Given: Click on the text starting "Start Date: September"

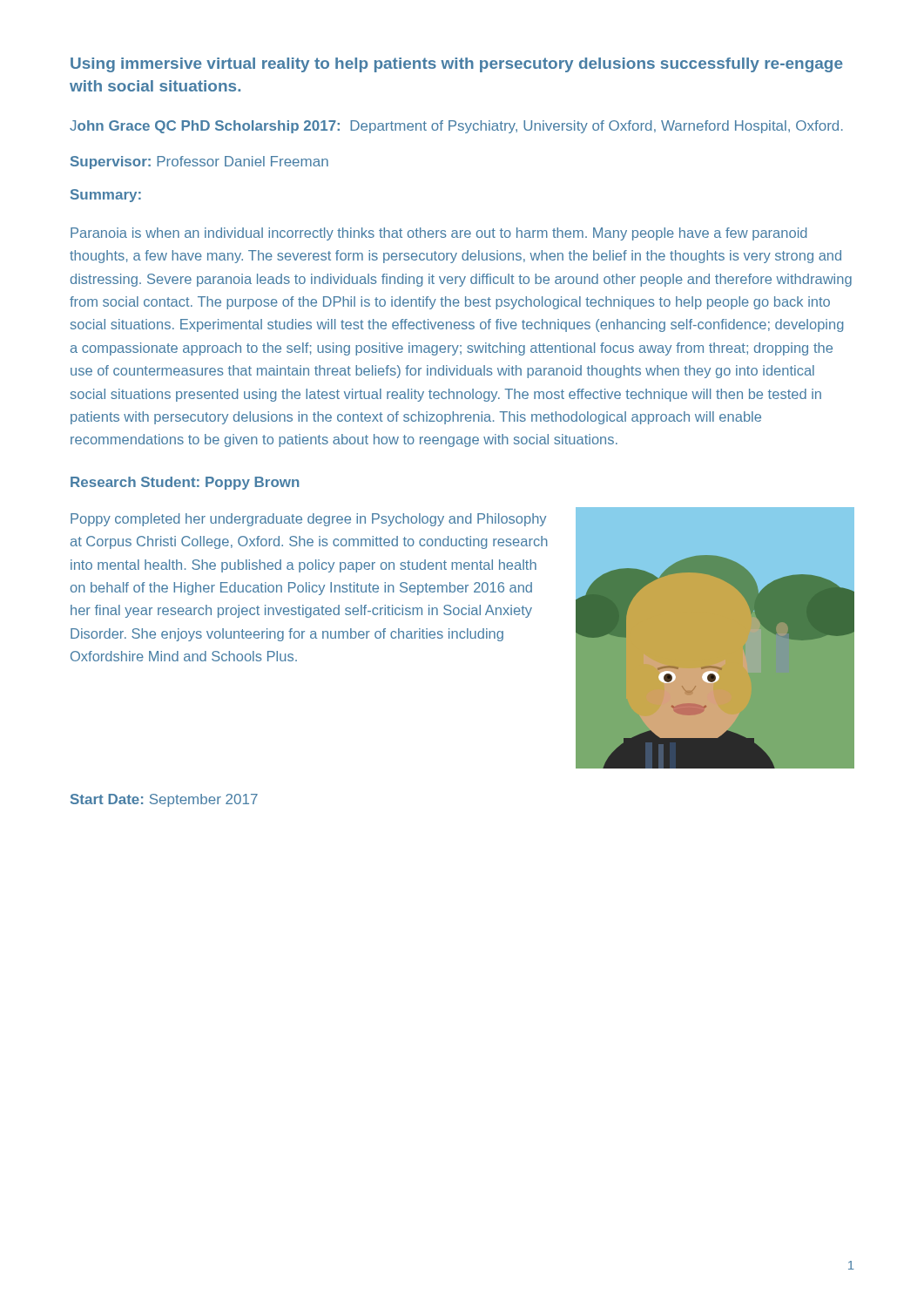Looking at the screenshot, I should click(164, 799).
